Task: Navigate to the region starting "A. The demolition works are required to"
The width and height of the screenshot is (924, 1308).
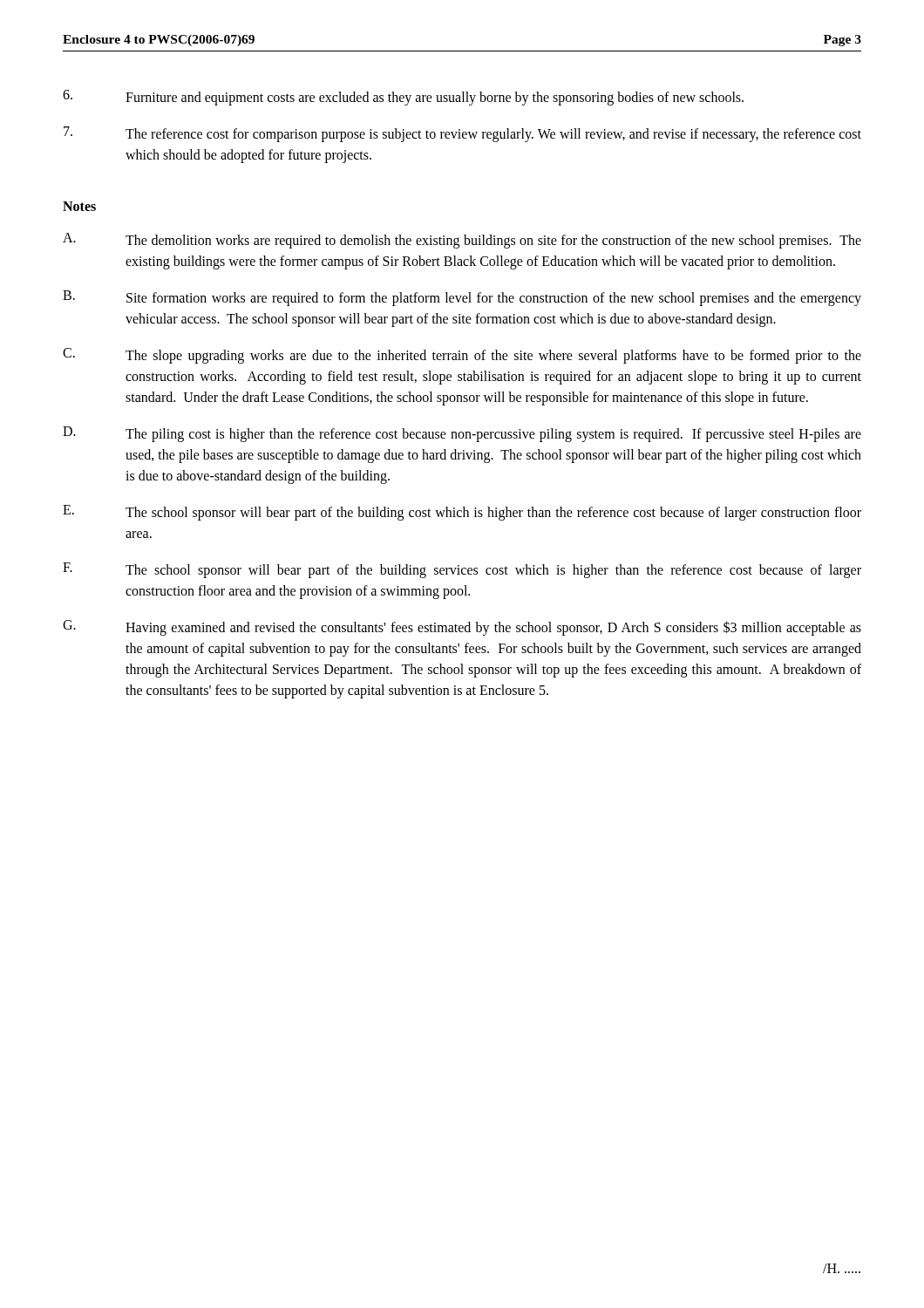Action: pyautogui.click(x=462, y=251)
